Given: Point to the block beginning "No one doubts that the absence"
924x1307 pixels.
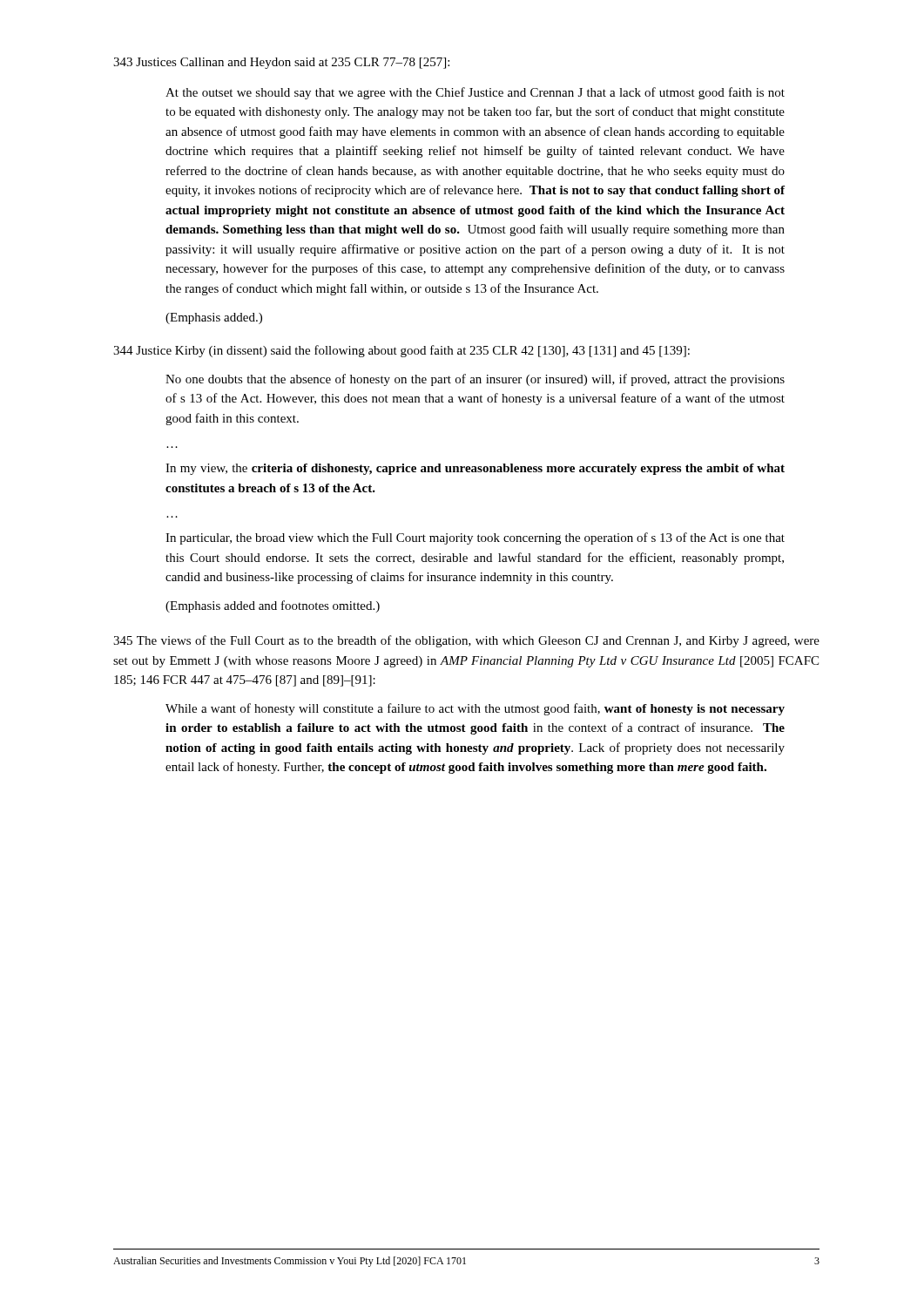Looking at the screenshot, I should click(475, 398).
